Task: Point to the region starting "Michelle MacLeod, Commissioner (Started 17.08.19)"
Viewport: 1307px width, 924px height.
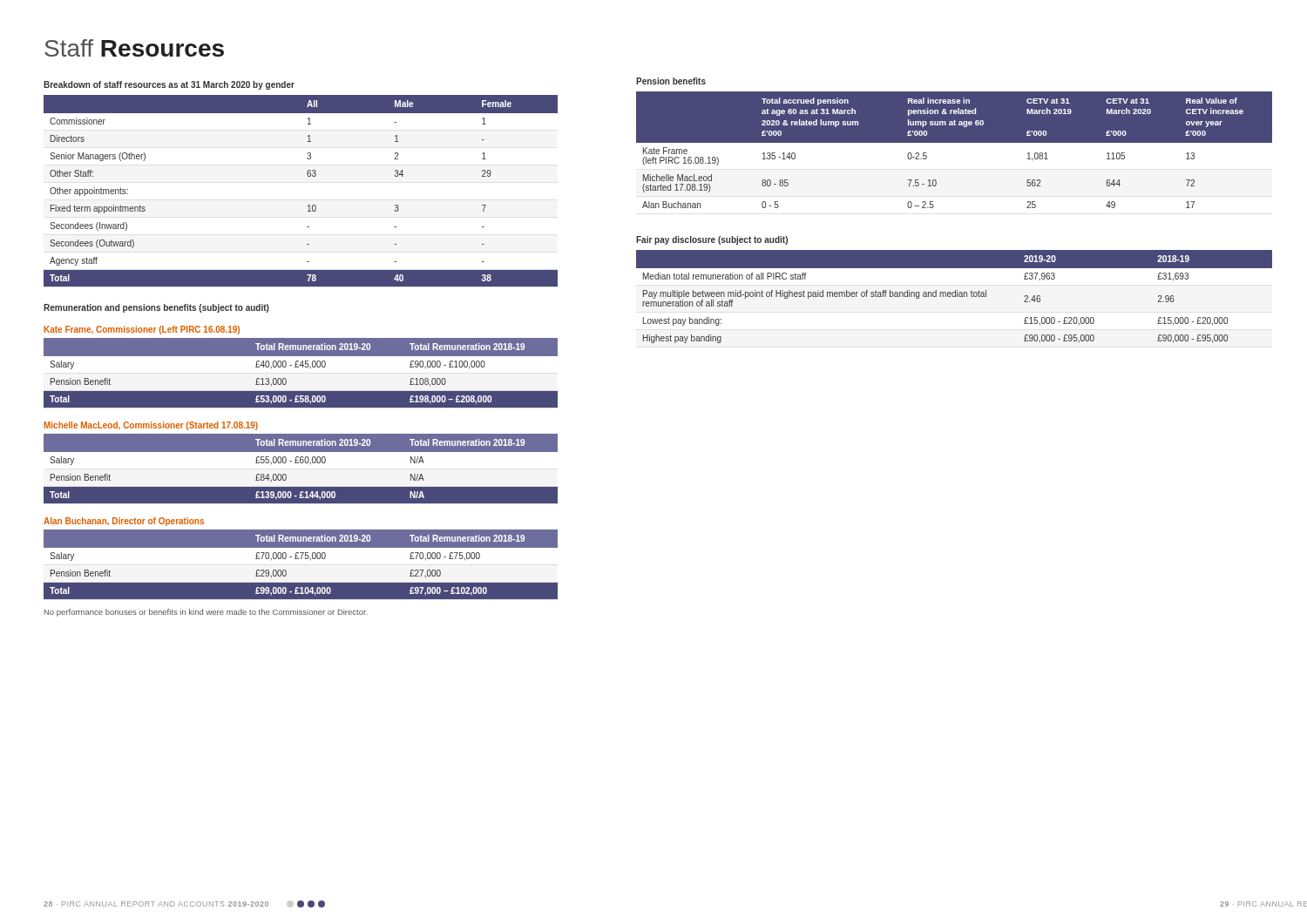Action: pos(301,425)
